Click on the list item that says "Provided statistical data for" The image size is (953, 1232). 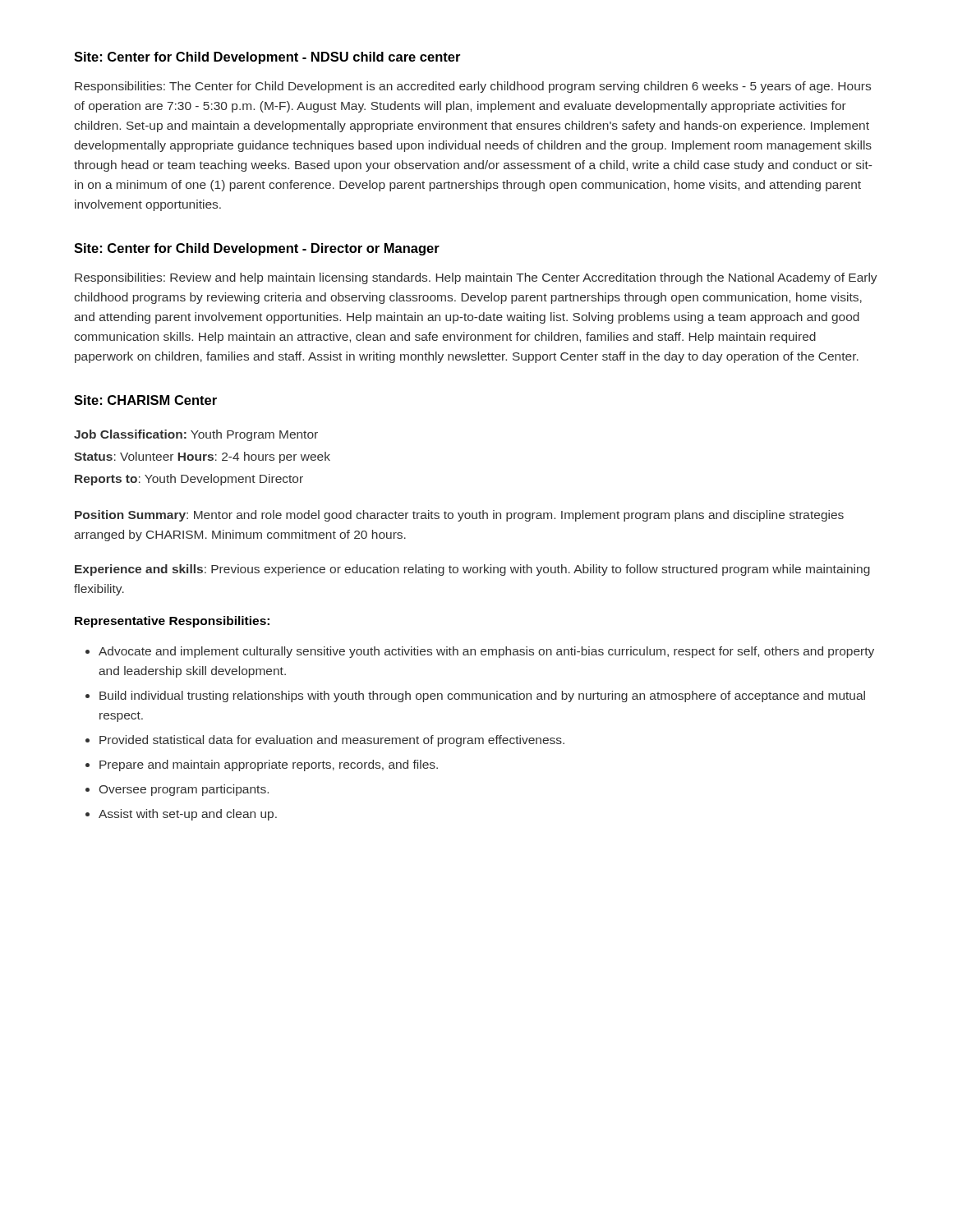click(332, 739)
